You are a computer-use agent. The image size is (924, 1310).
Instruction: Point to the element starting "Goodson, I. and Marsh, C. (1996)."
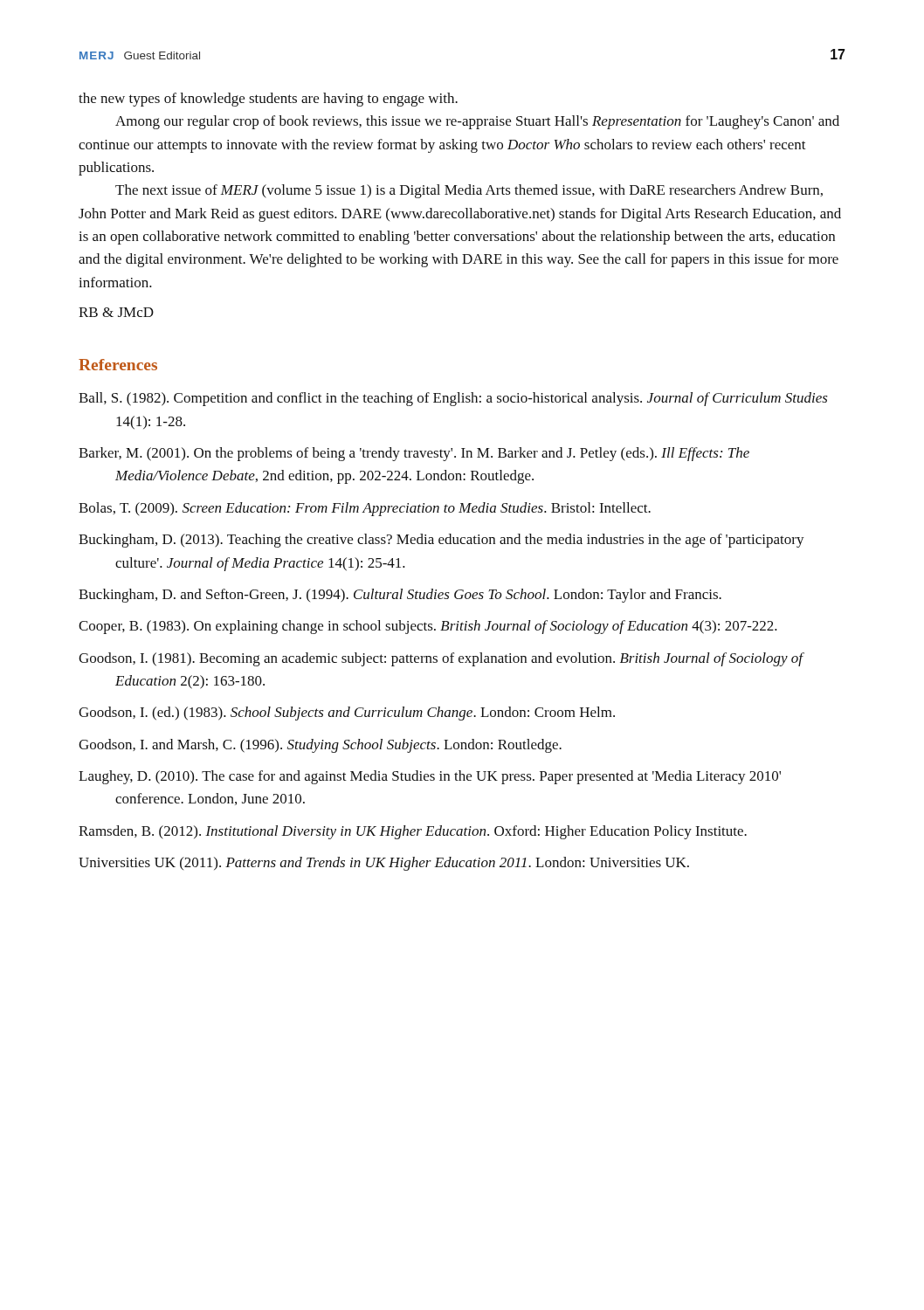(320, 744)
